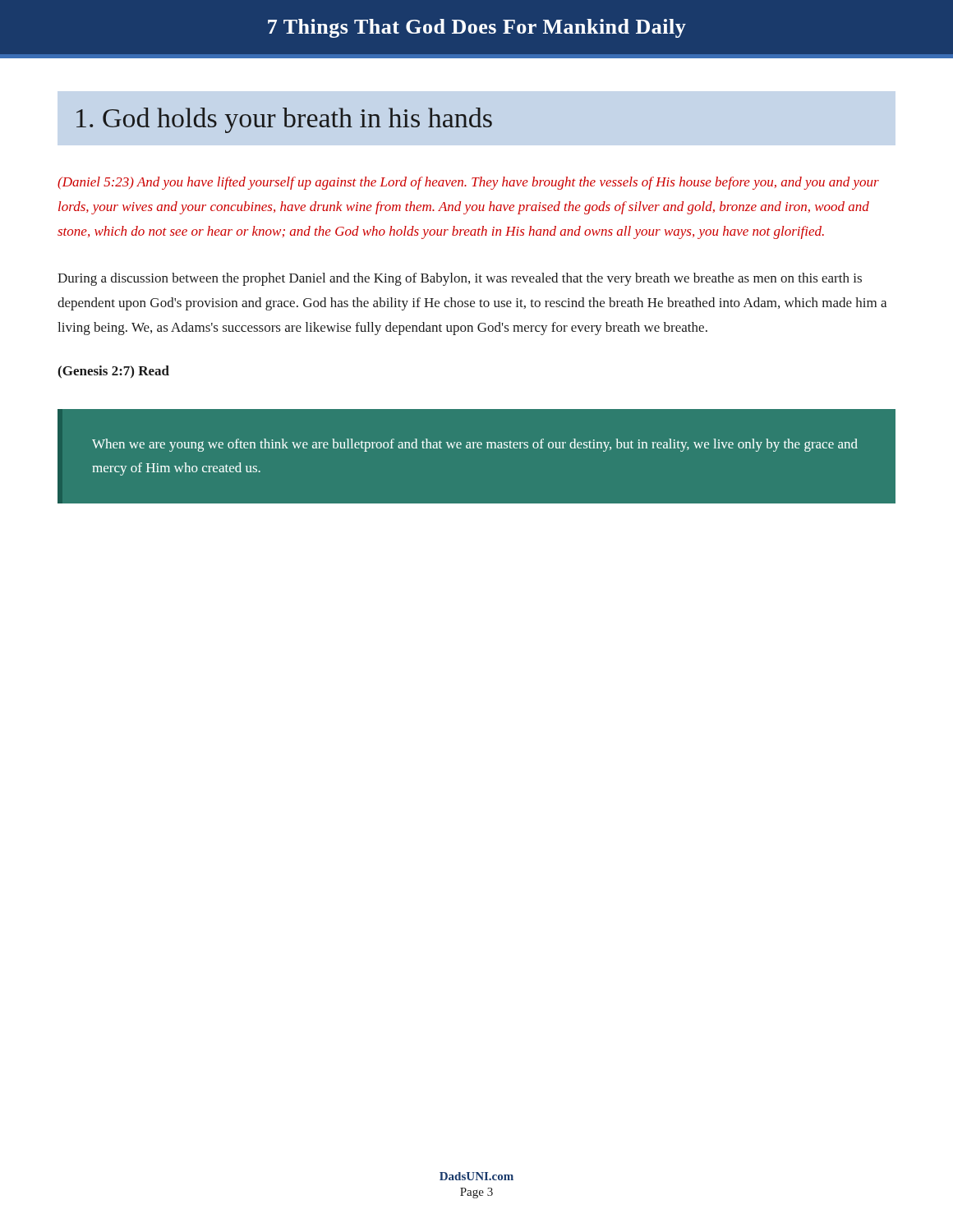Click on the block starting "1. God holds your breath"

[476, 118]
